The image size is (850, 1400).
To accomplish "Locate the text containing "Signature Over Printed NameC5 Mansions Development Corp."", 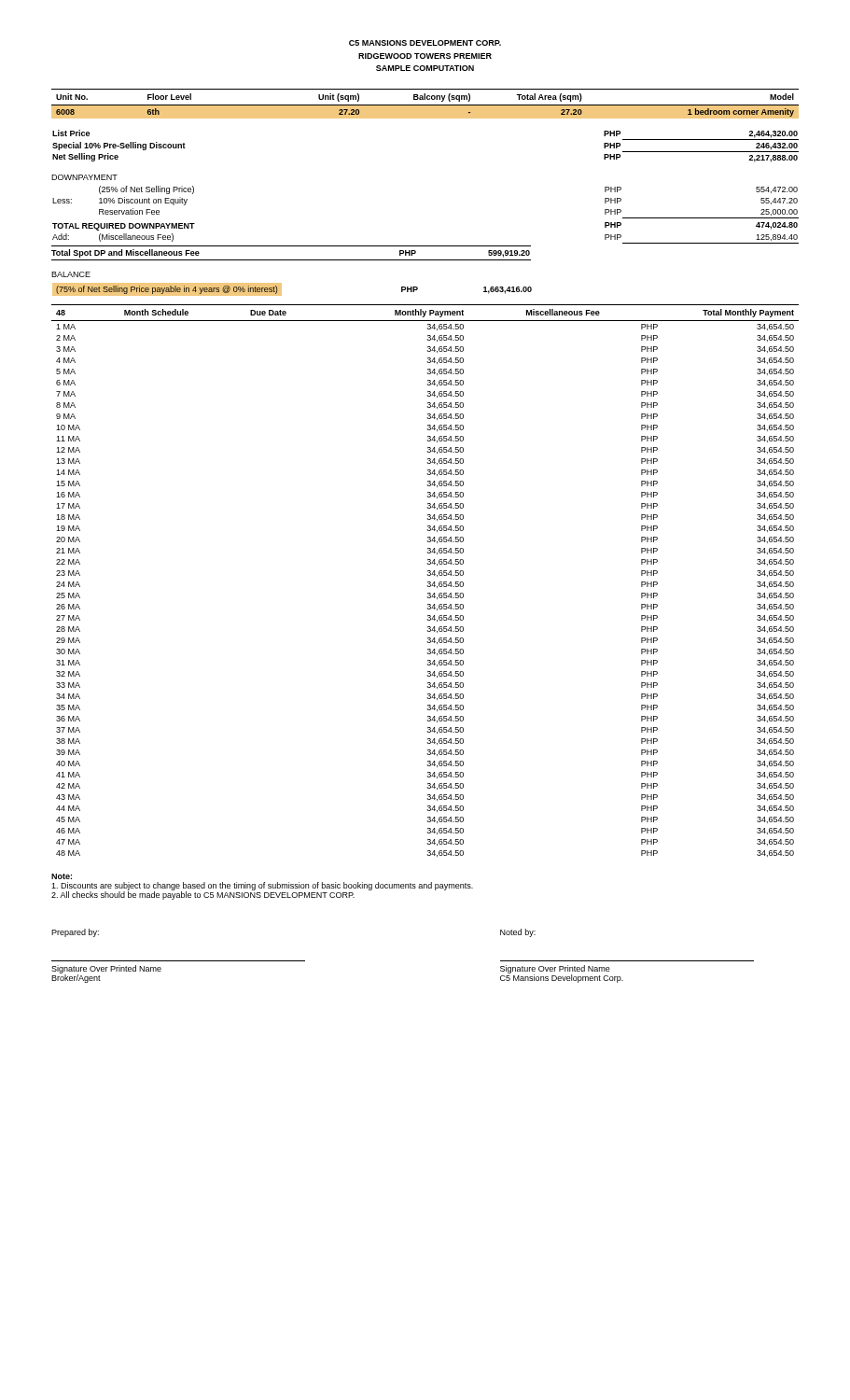I will (x=562, y=973).
